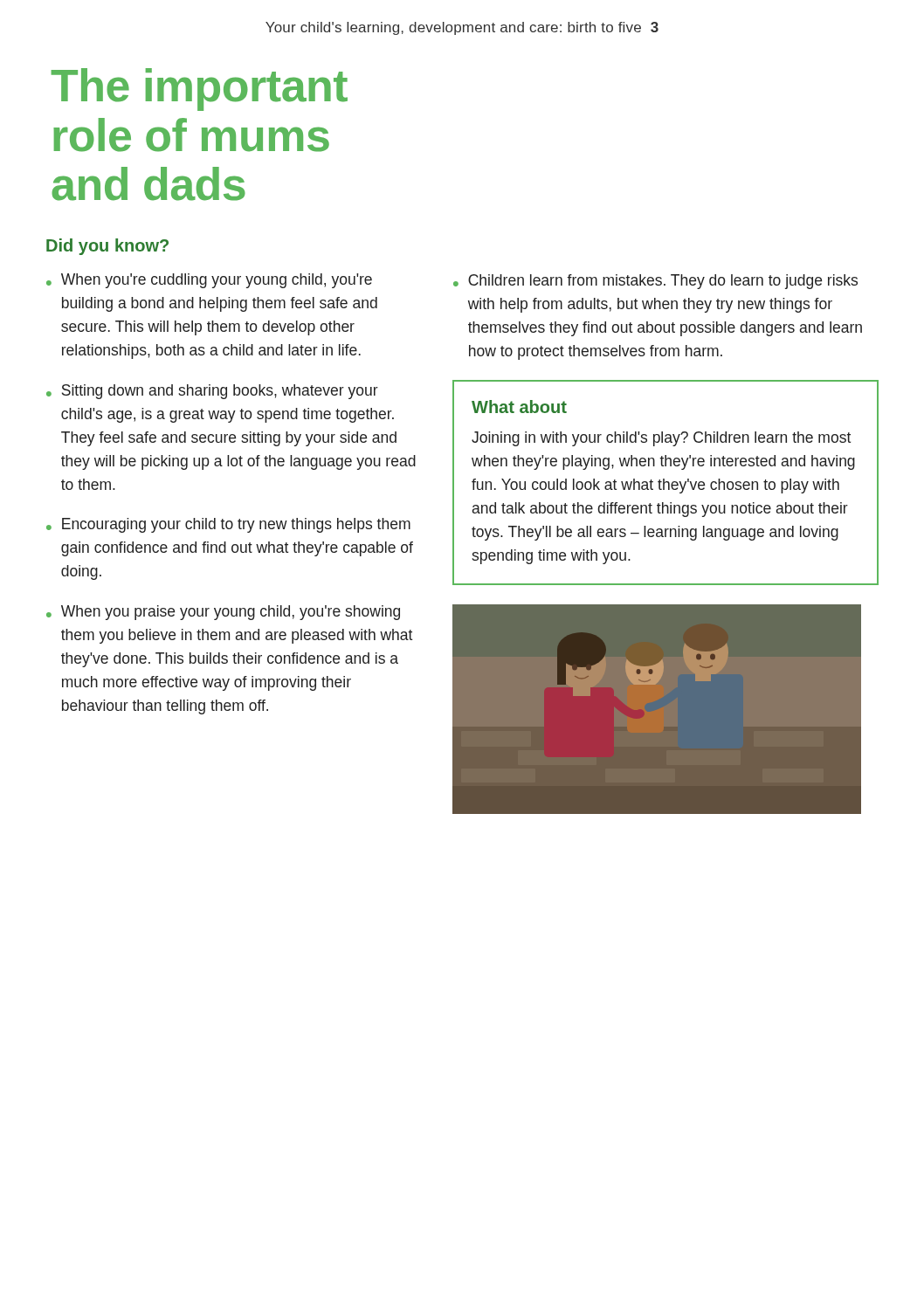Locate a photo
Image resolution: width=924 pixels, height=1310 pixels.
coord(666,711)
